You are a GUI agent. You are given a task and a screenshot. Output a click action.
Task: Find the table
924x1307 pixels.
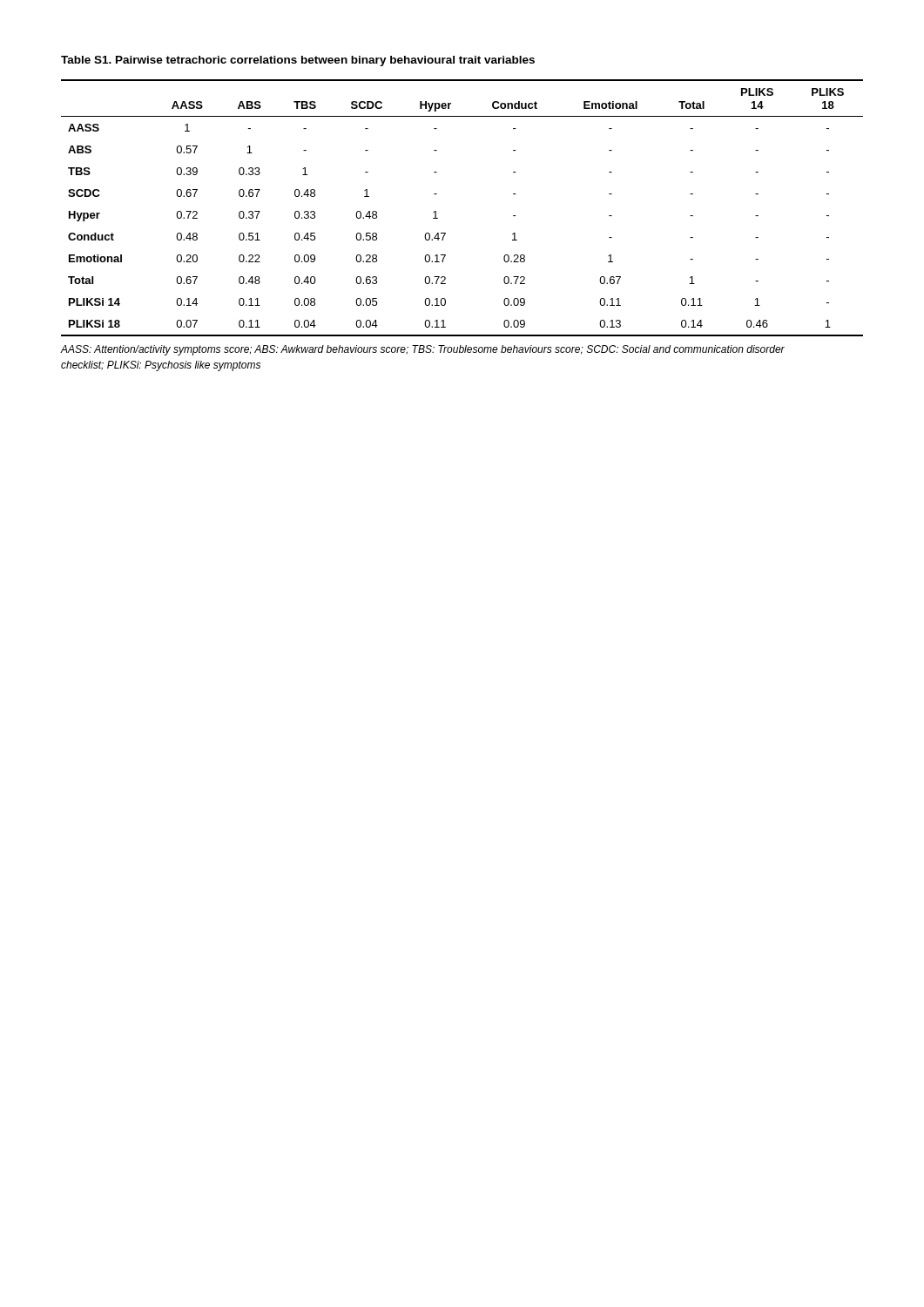462,208
